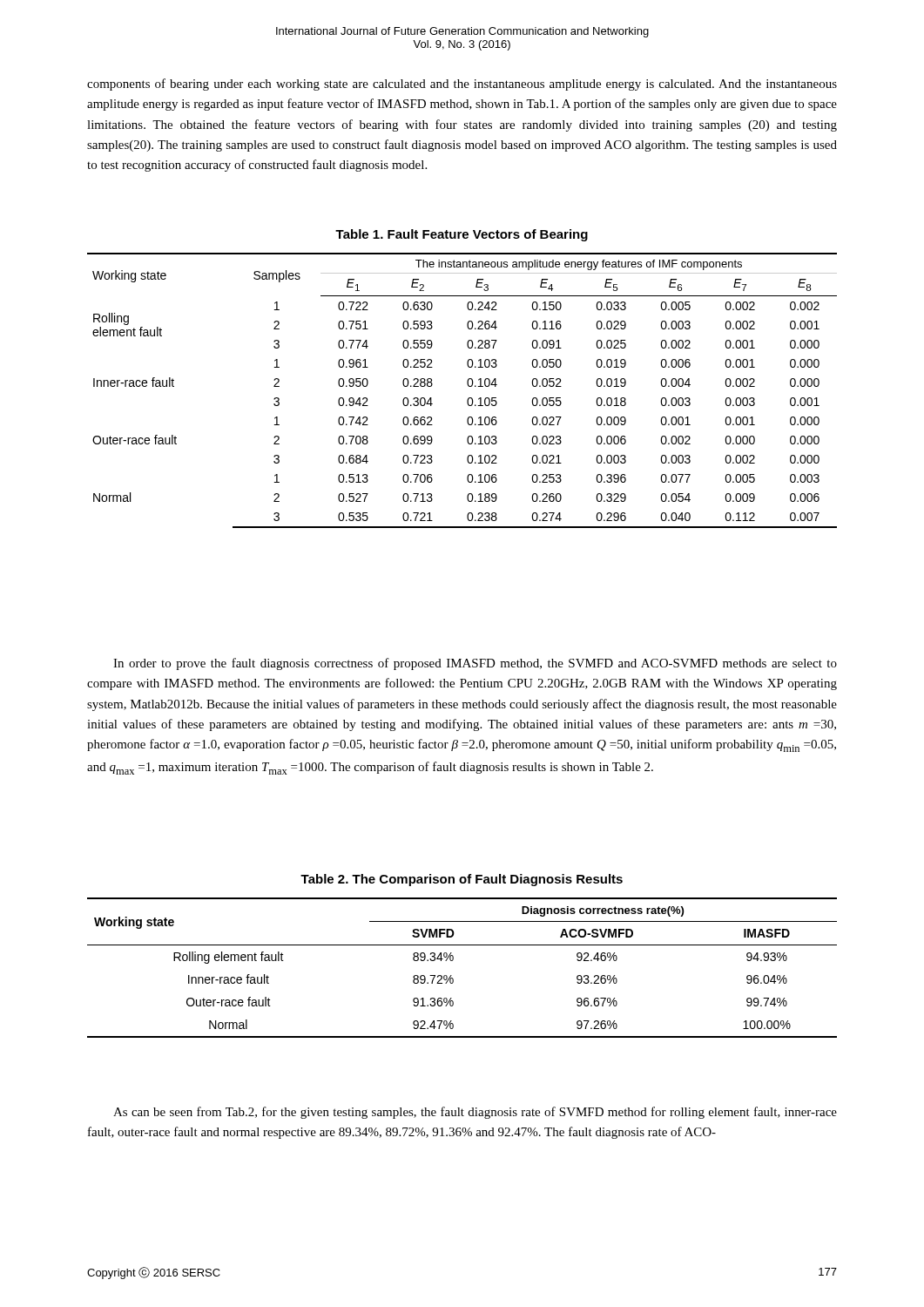Click the passage that begins "As can be seen from Tab.2,"
The height and width of the screenshot is (1307, 924).
coord(462,1122)
